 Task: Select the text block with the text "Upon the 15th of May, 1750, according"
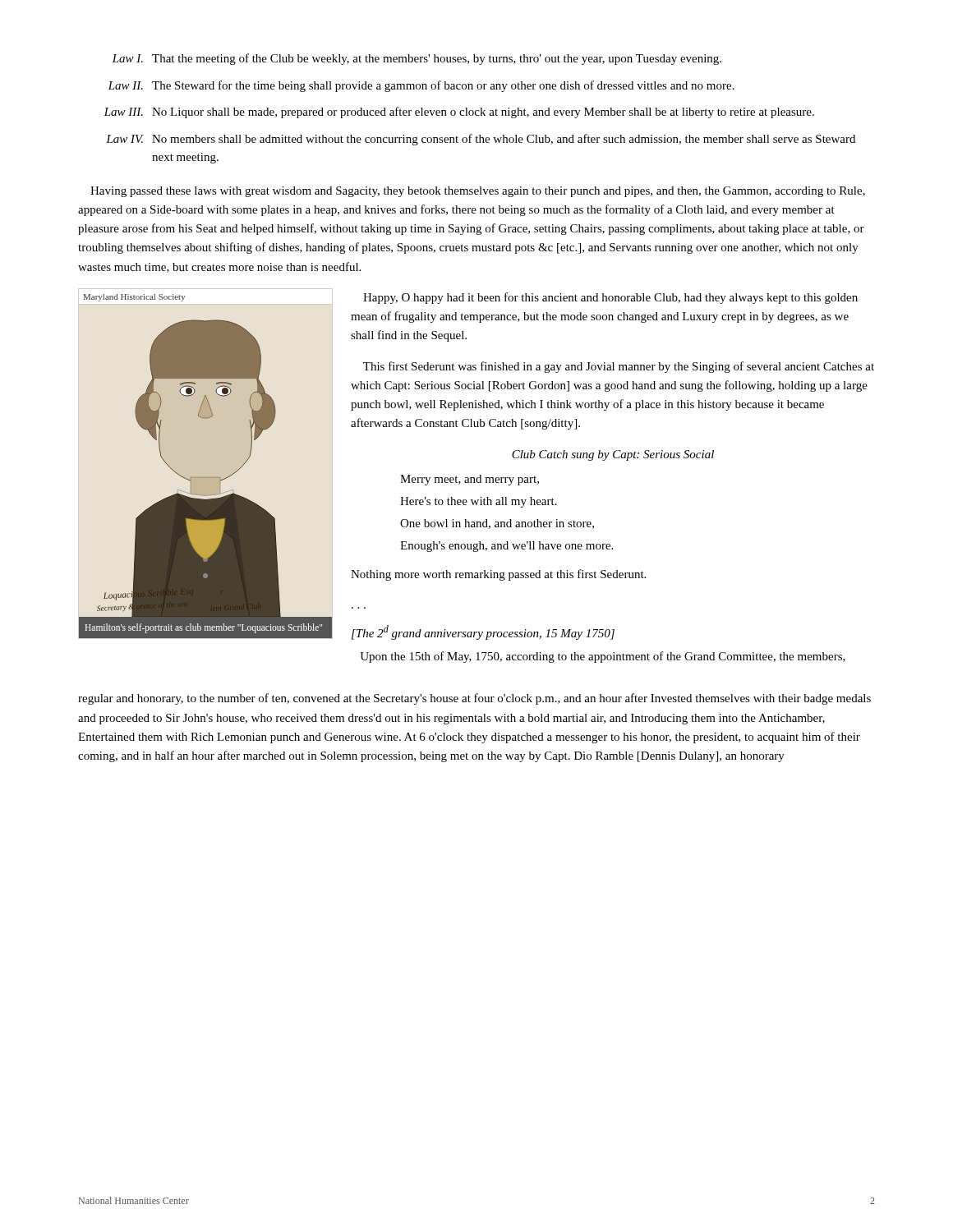tap(598, 656)
